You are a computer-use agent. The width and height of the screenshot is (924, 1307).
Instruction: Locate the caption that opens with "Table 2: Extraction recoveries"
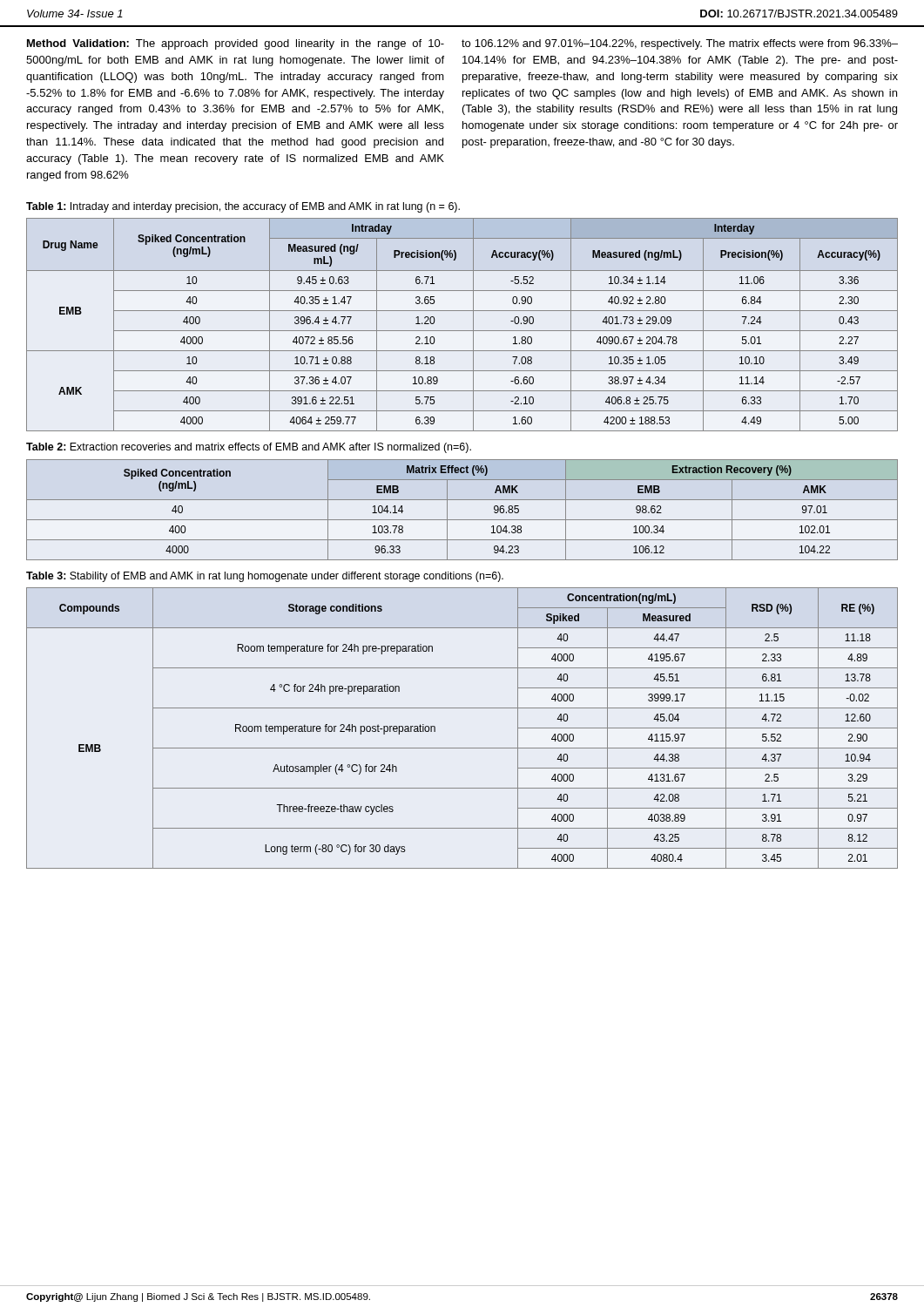(x=249, y=447)
